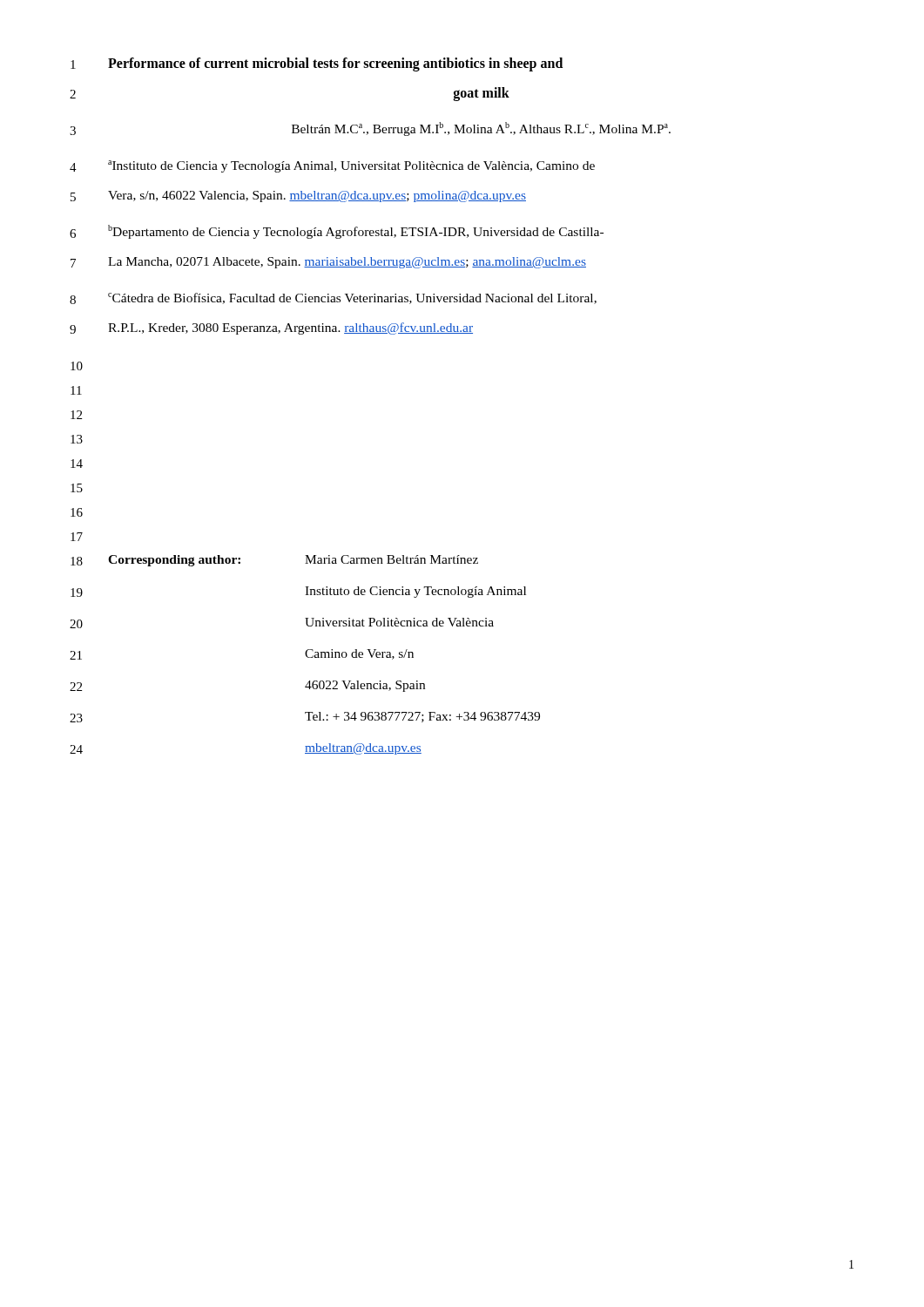
Task: Click the passage that begins "23 Tel.: + 34 963877727; Fax: +34"
Action: pyautogui.click(x=462, y=717)
